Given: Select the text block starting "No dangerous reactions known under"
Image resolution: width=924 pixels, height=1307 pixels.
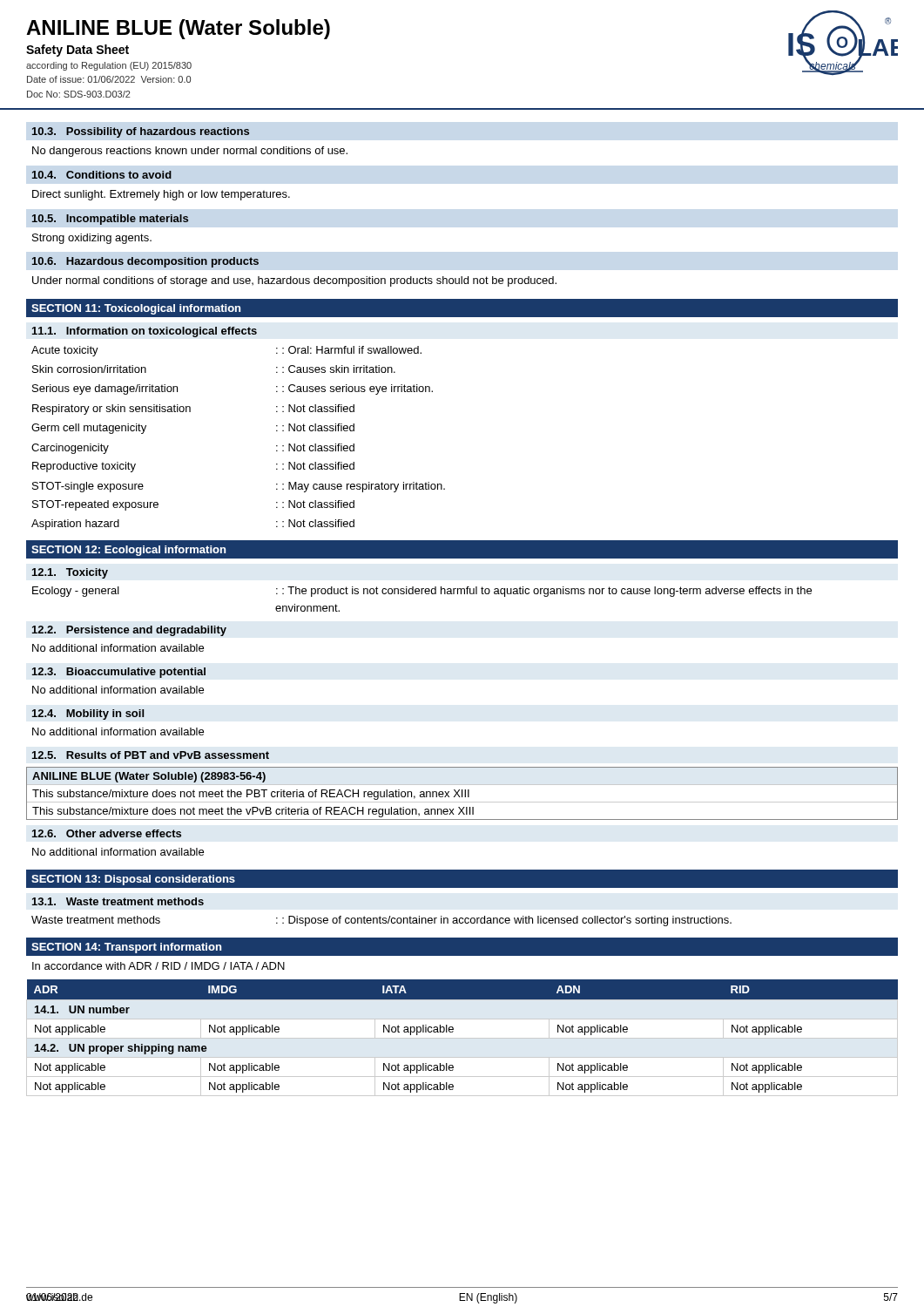Looking at the screenshot, I should coord(190,150).
